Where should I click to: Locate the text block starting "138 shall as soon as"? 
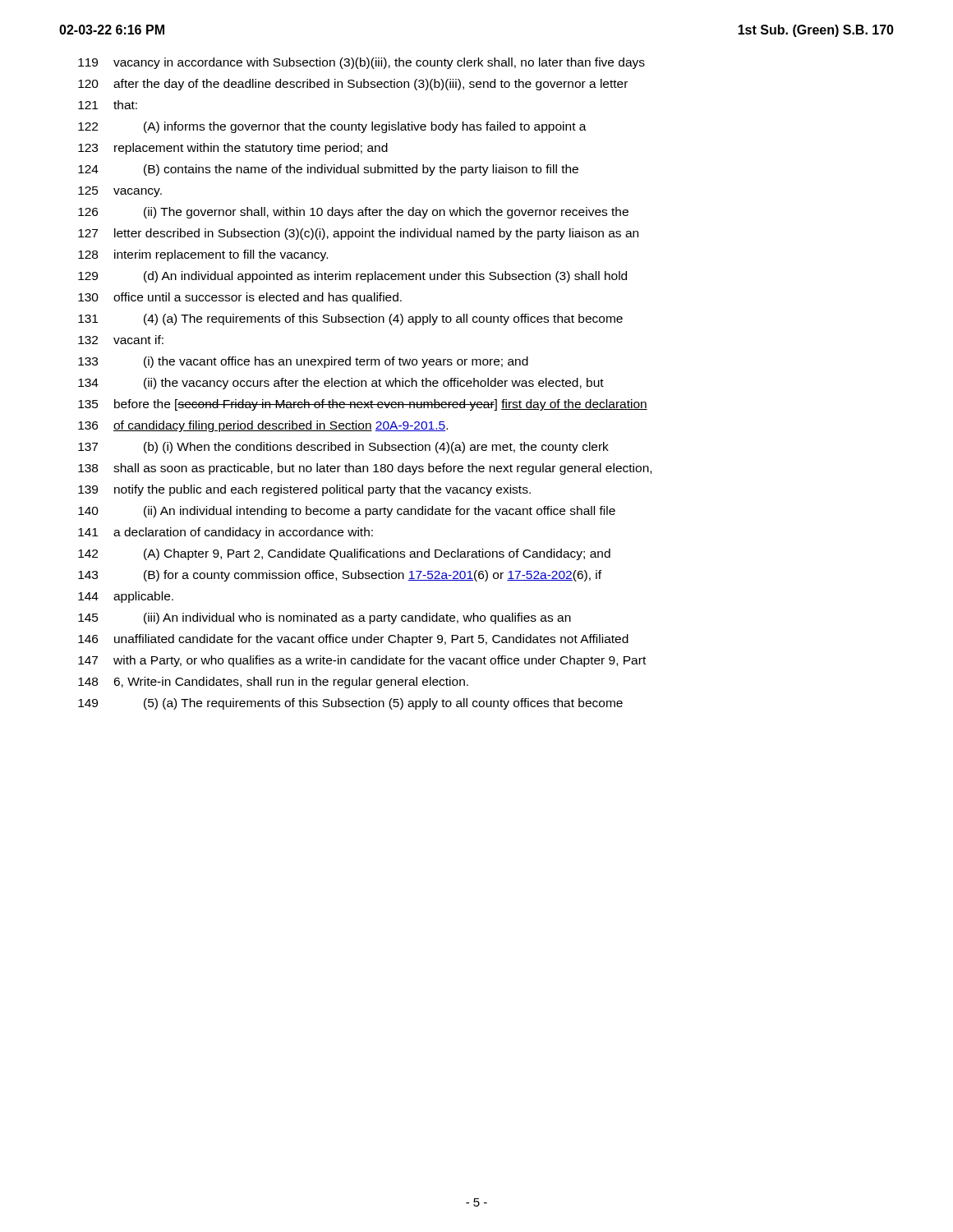[x=476, y=468]
